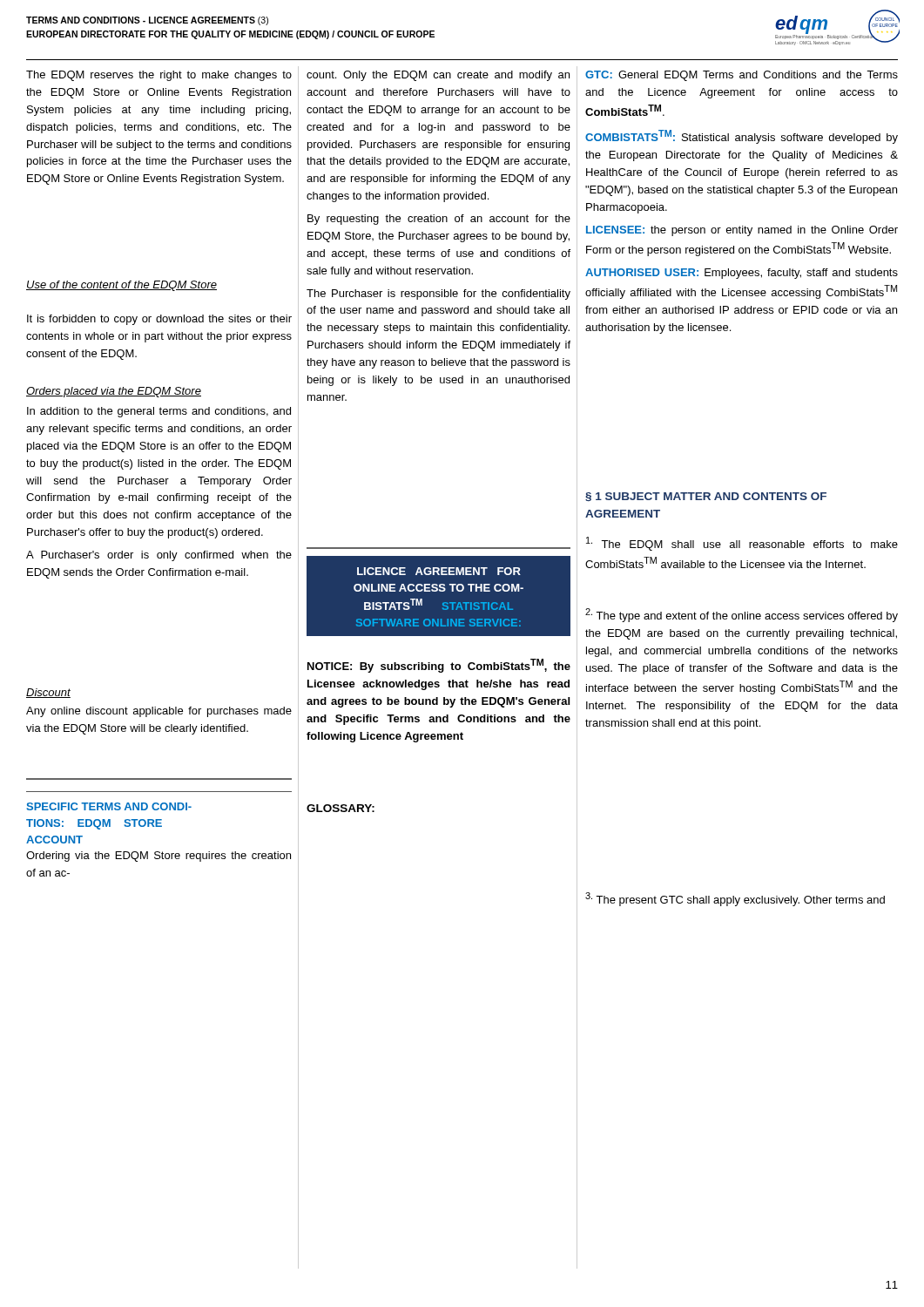Image resolution: width=924 pixels, height=1307 pixels.
Task: Locate the text block that says "Any online discount applicable"
Action: tap(159, 720)
